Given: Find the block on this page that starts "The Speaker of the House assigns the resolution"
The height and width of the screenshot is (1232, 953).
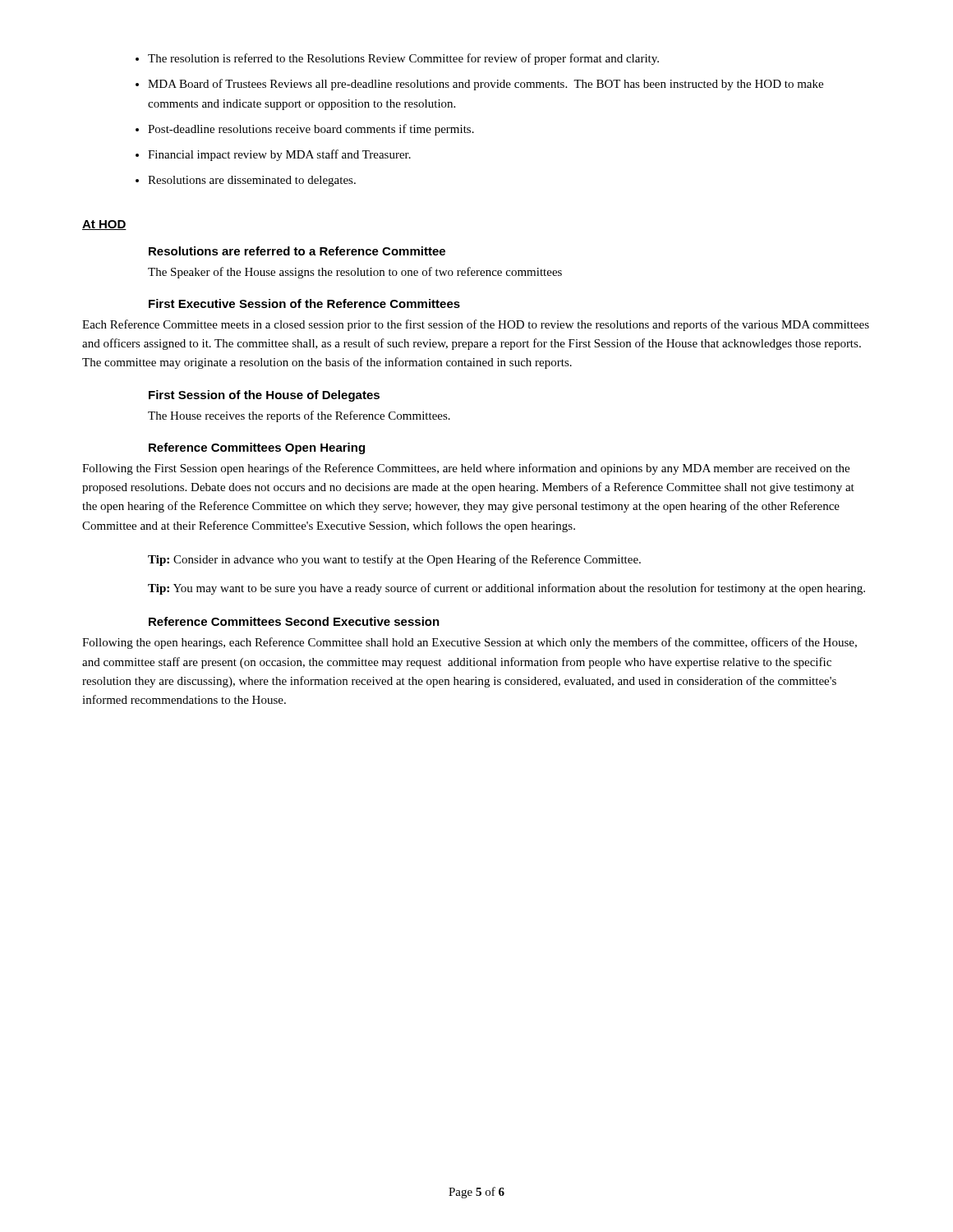Looking at the screenshot, I should (x=355, y=271).
